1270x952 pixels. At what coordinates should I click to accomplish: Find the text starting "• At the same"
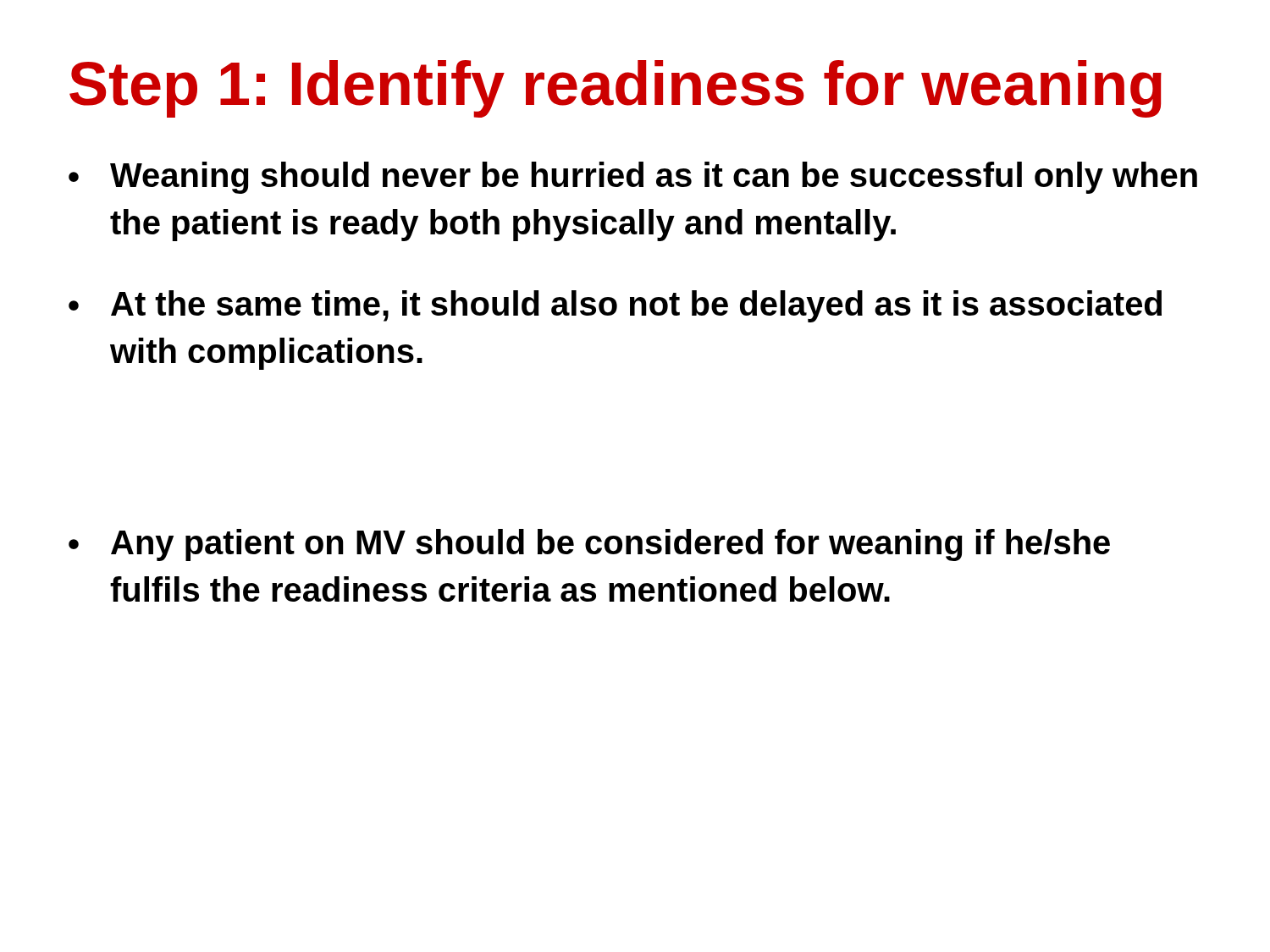(635, 328)
